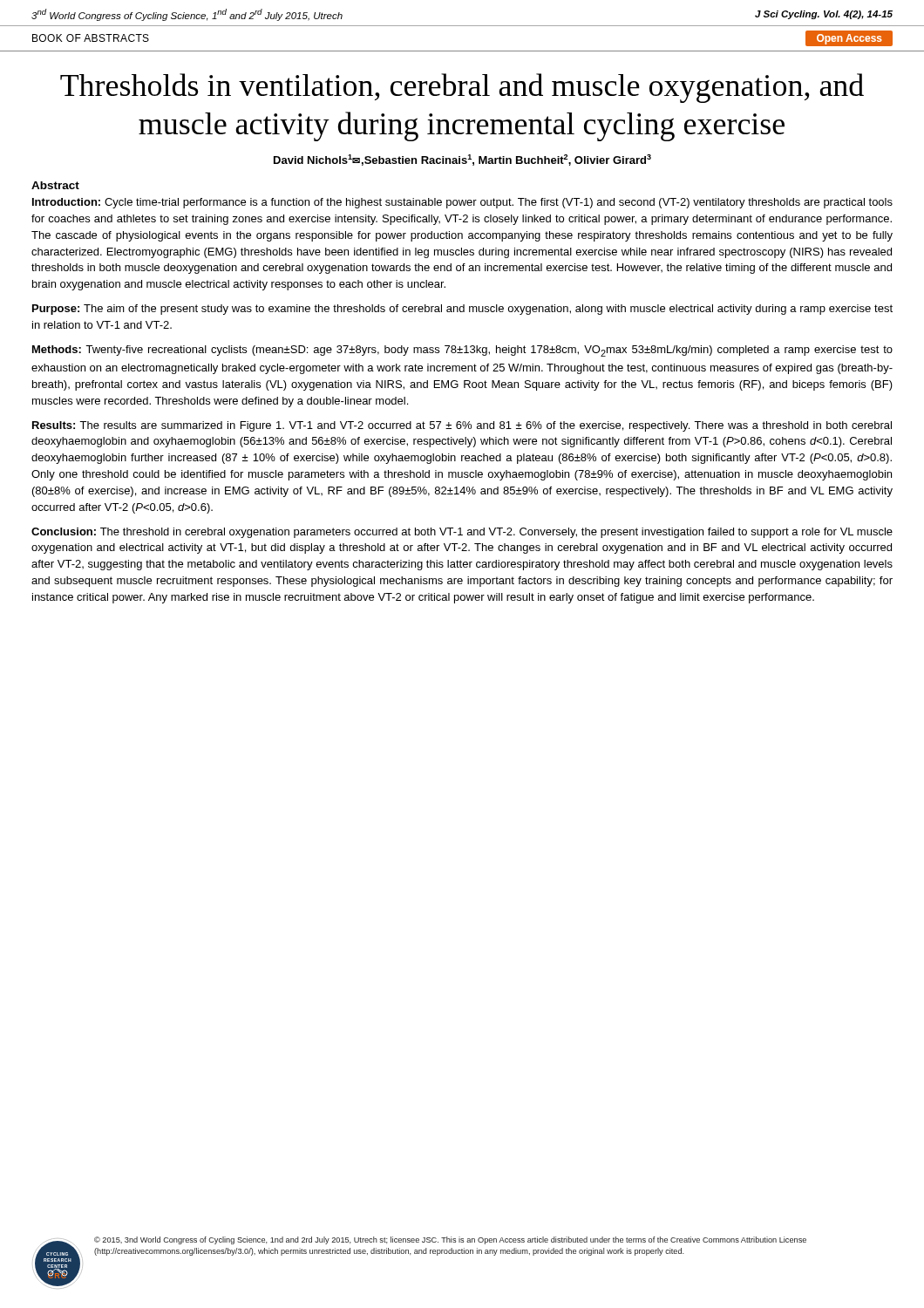Point to the block starting "Thresholds in ventilation, cerebral"
The image size is (924, 1308).
[462, 105]
